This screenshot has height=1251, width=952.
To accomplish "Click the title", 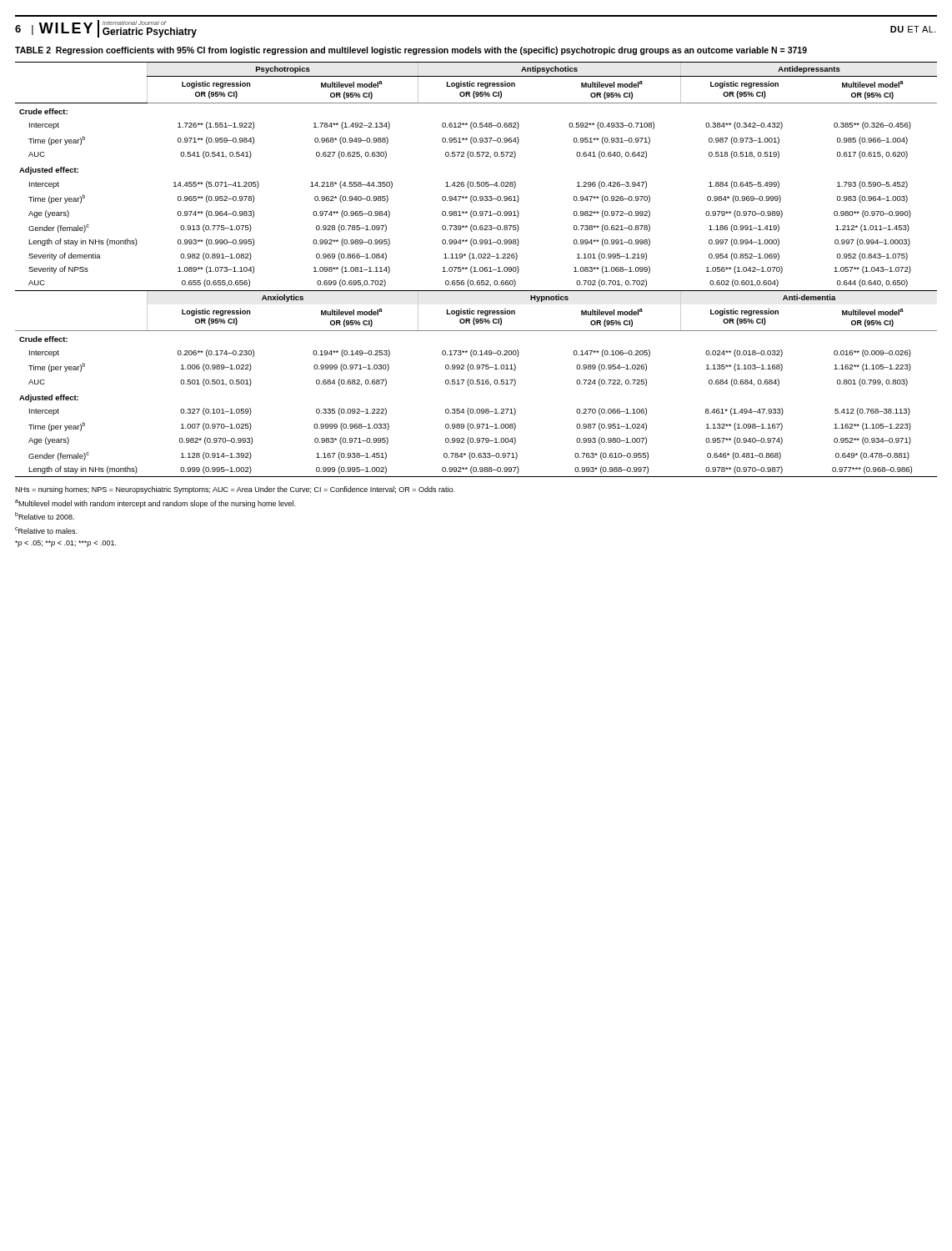I will click(x=411, y=50).
